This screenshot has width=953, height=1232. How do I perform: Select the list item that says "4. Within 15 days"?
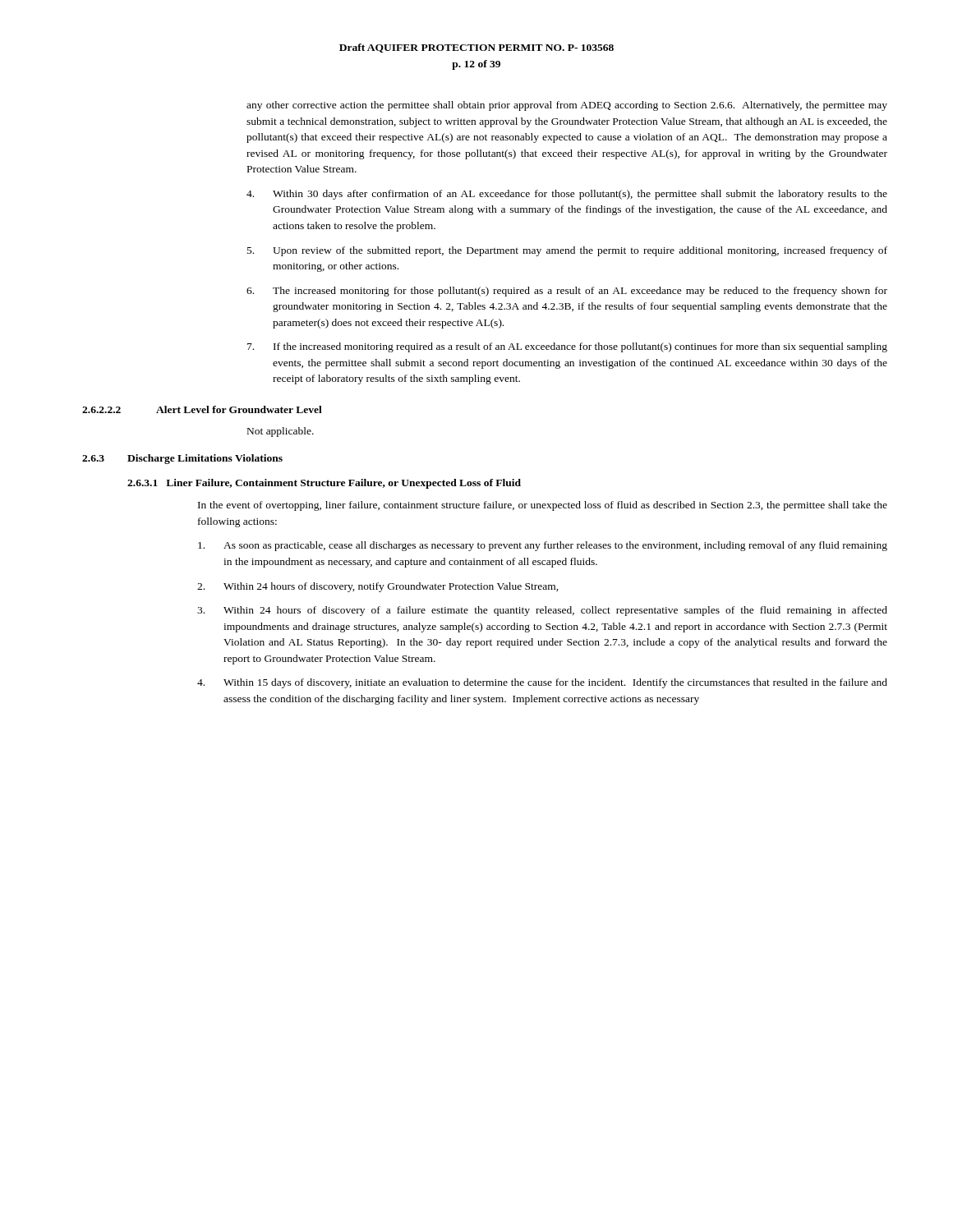(542, 691)
